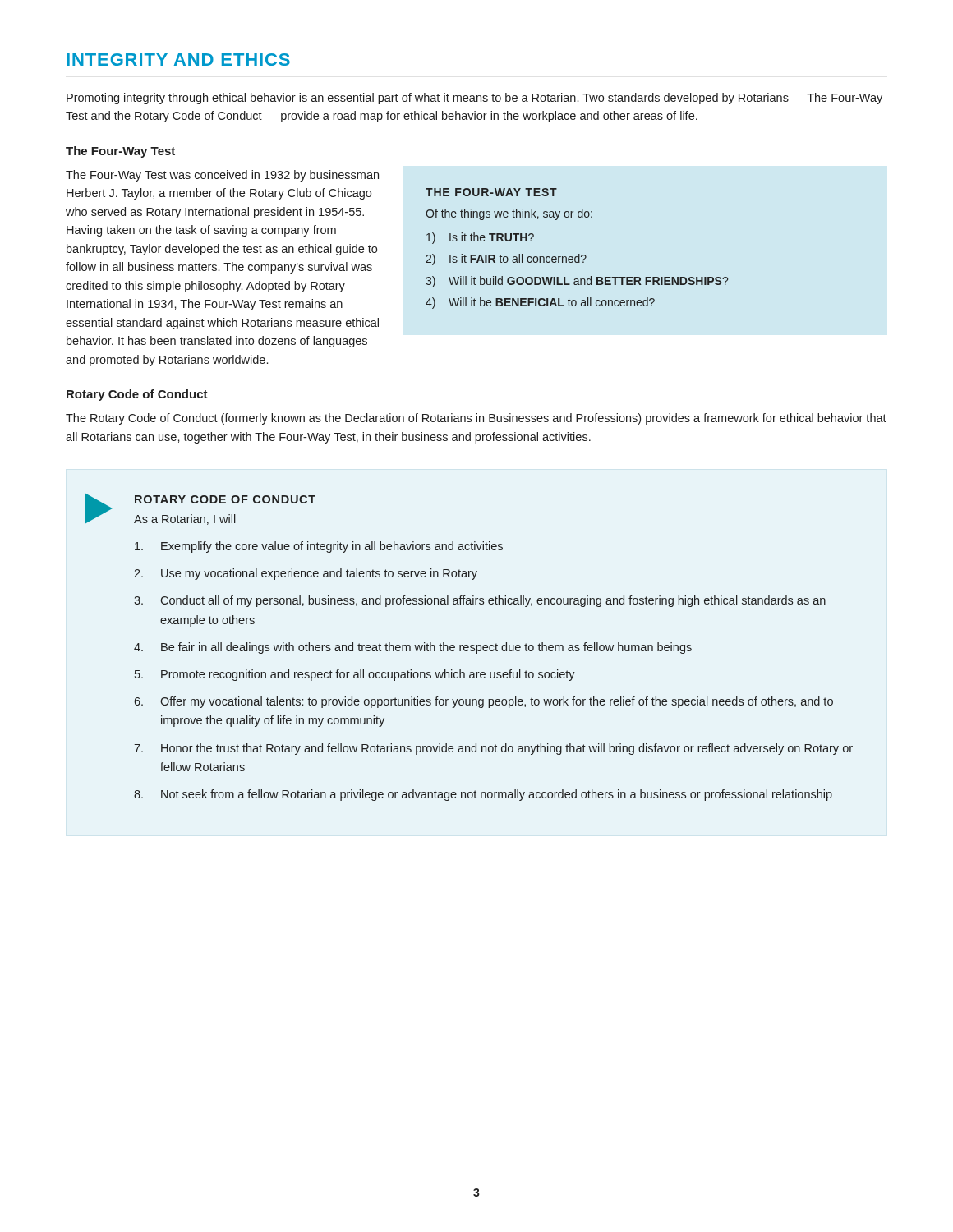Viewport: 953px width, 1232px height.
Task: Find the block on this page that starts "The Rotary Code of Conduct (formerly known as"
Action: (476, 428)
